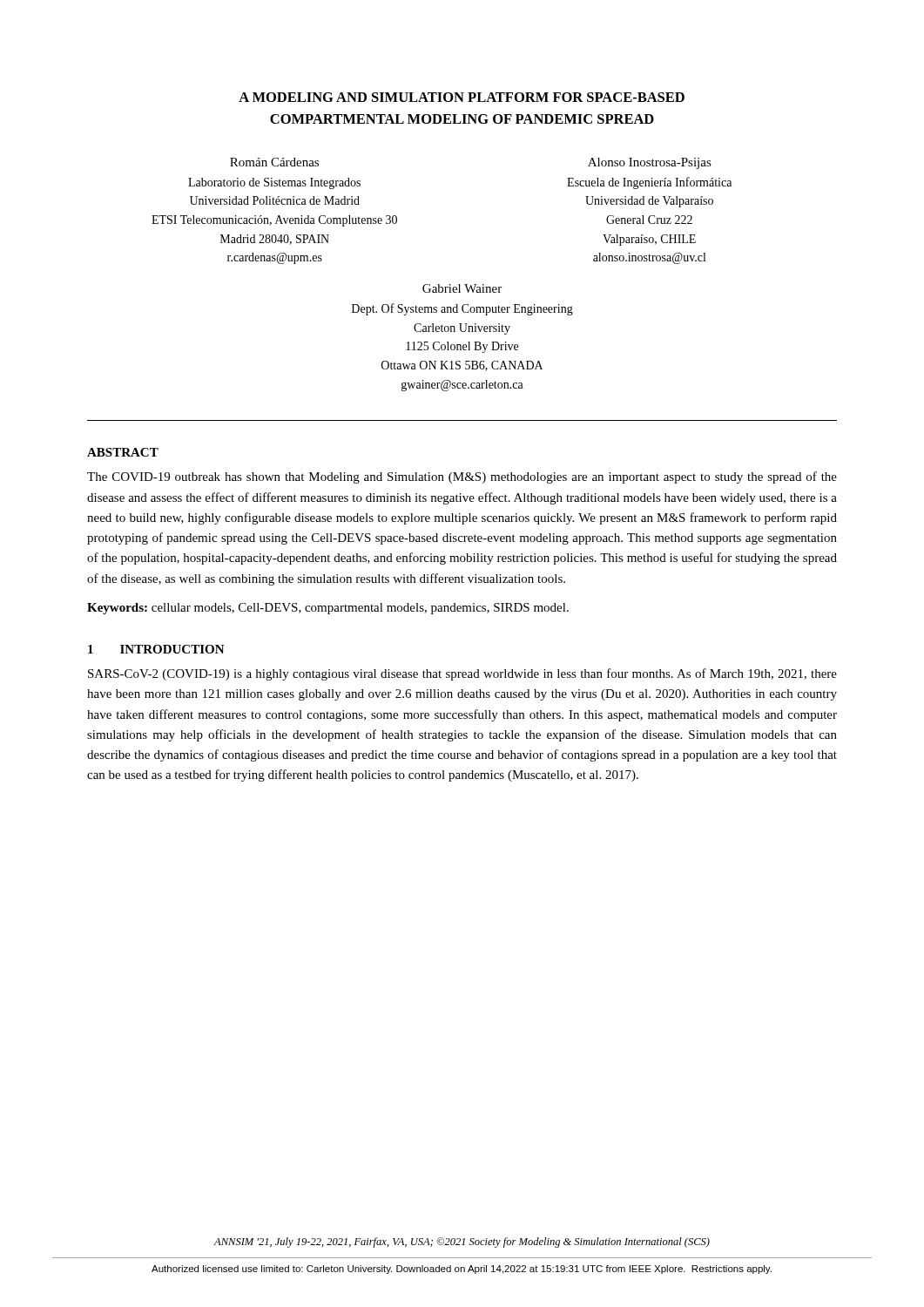Screen dimensions: 1307x924
Task: Select the text block starting "A MODELING AND SIMULATION"
Action: click(x=462, y=109)
